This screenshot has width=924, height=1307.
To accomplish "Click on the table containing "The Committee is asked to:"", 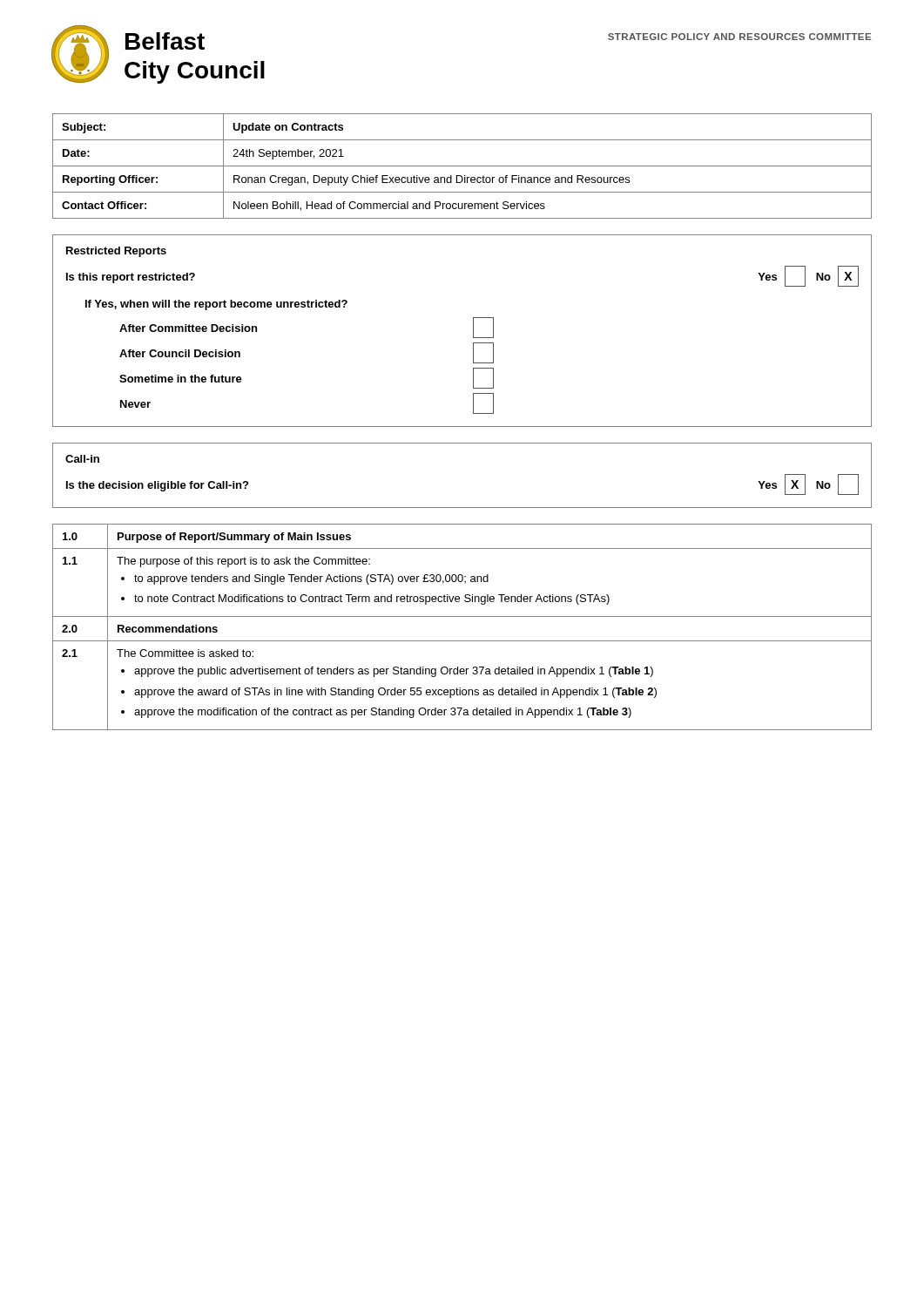I will click(462, 627).
